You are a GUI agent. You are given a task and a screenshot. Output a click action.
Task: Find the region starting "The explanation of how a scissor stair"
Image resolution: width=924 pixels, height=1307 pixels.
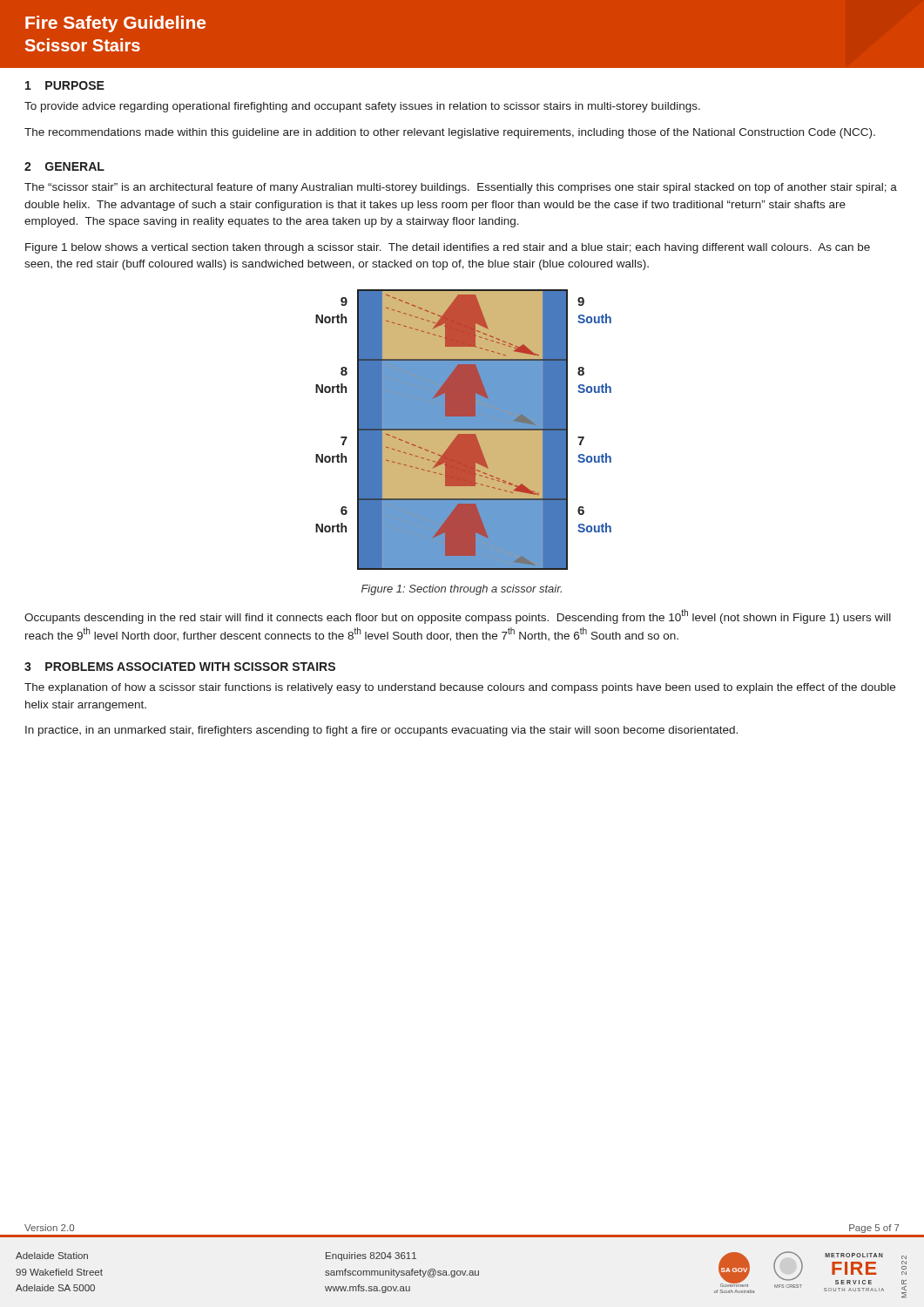(460, 696)
